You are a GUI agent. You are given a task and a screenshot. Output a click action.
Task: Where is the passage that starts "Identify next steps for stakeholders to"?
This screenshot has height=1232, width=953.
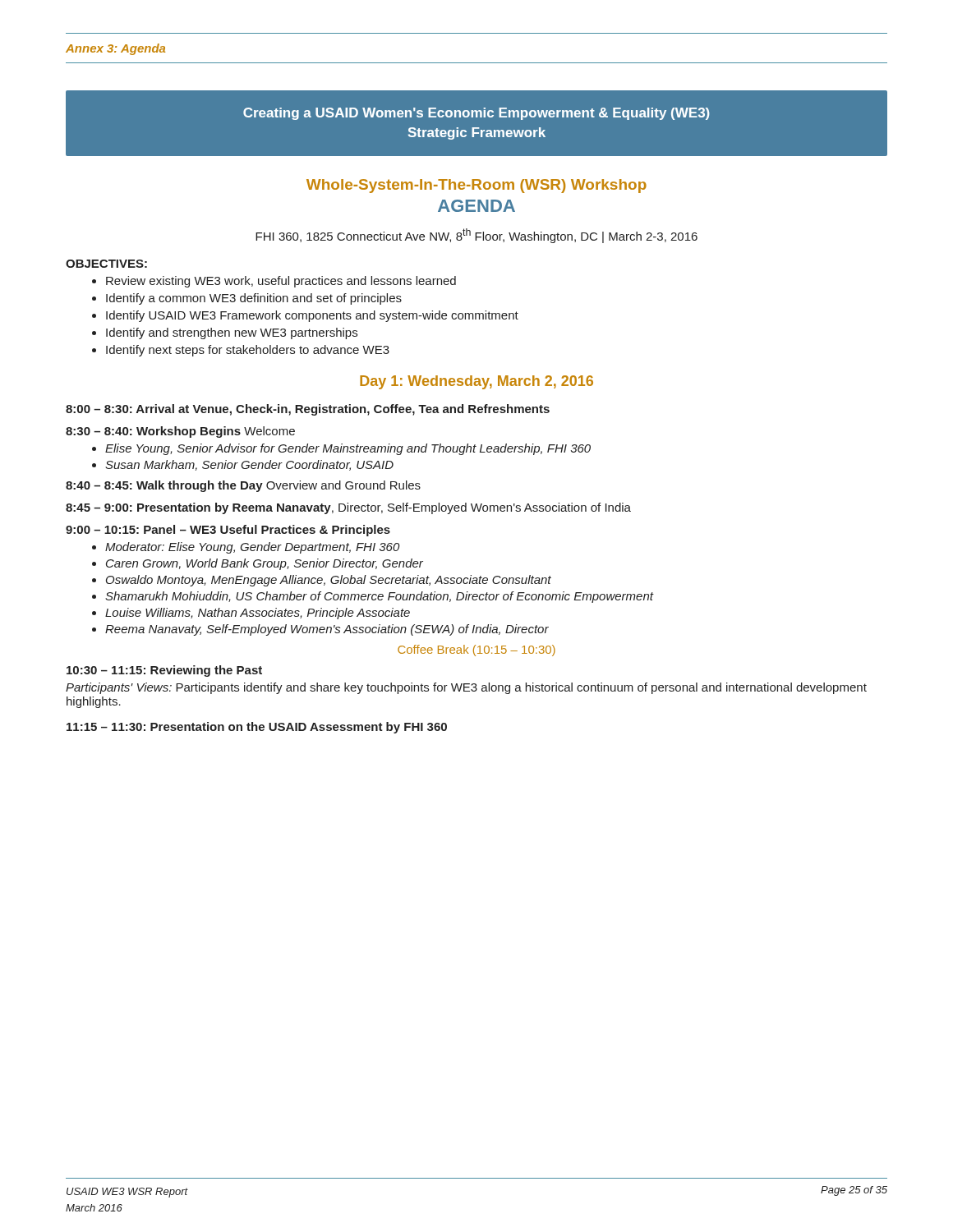tap(247, 349)
